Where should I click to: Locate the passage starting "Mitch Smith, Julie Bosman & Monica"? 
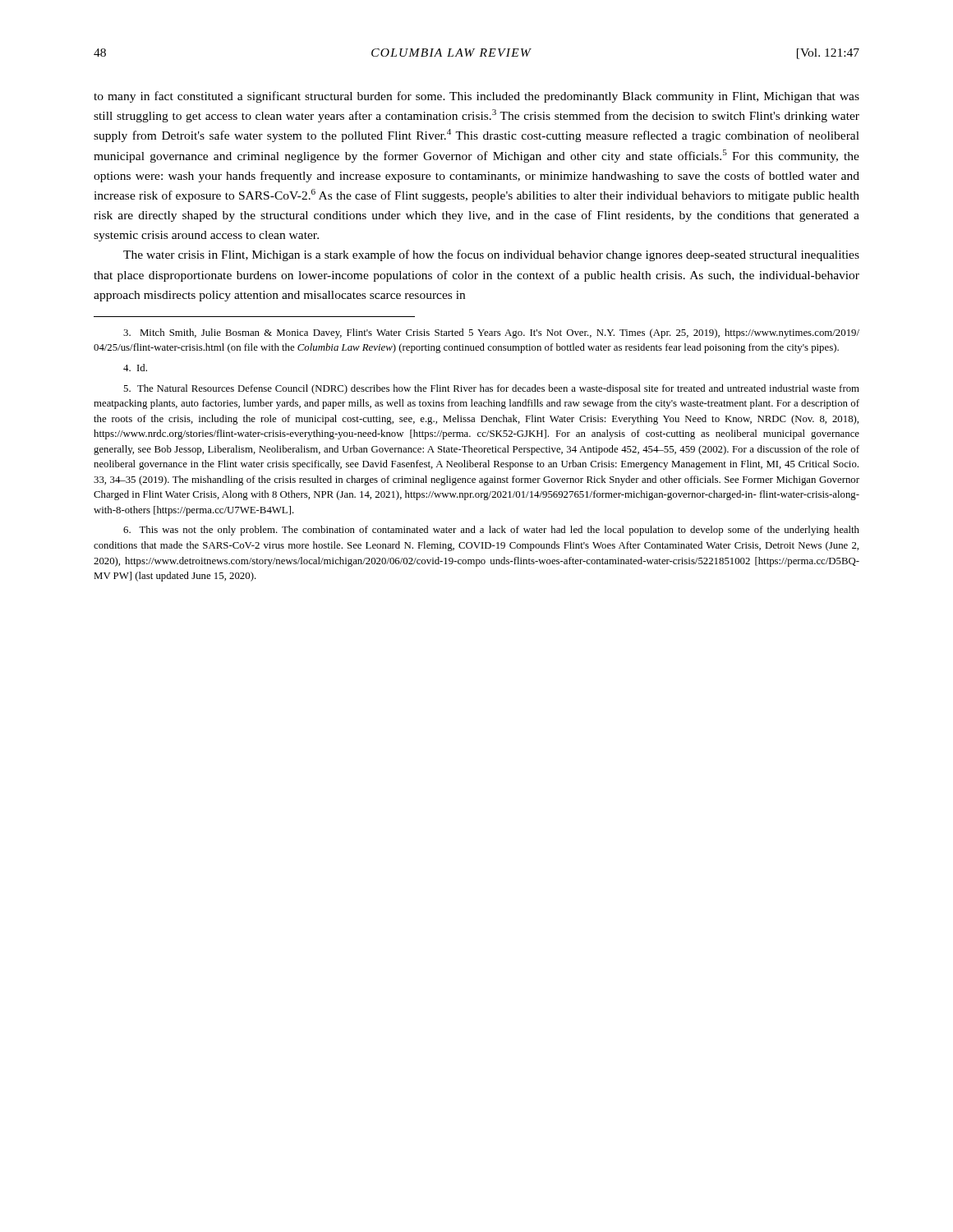point(476,340)
